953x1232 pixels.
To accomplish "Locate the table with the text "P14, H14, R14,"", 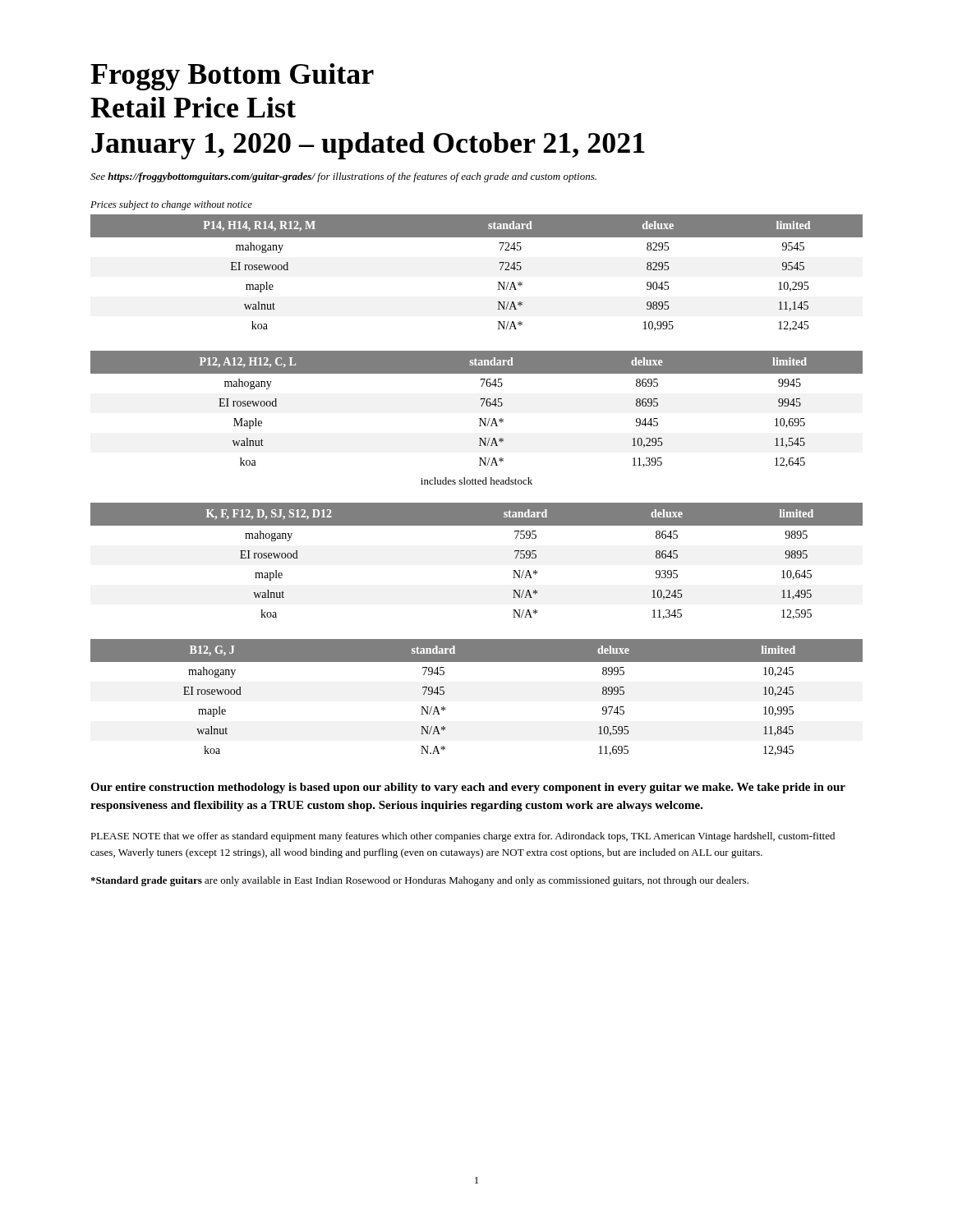I will click(x=476, y=275).
